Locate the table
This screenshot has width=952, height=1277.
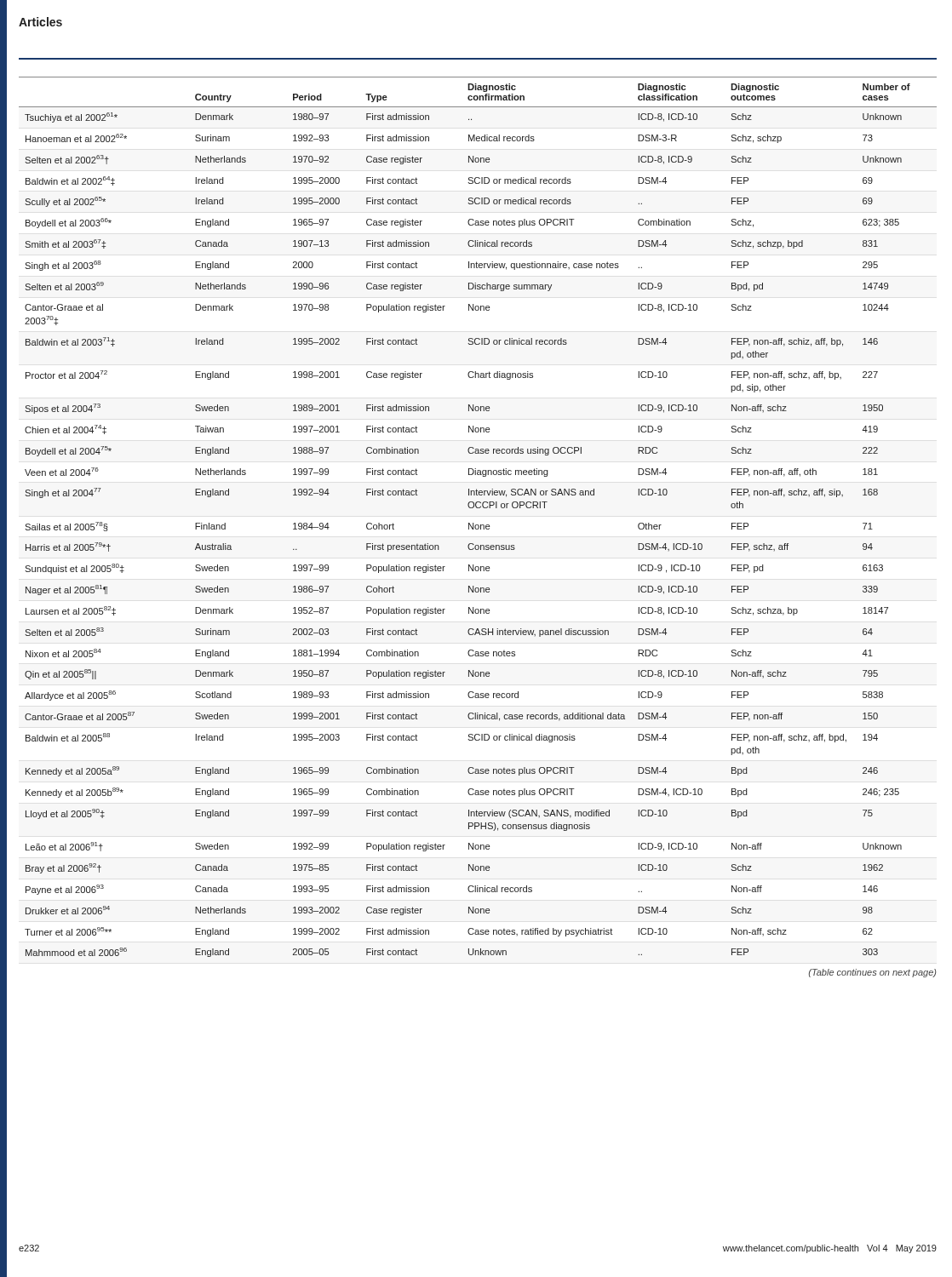[x=478, y=527]
